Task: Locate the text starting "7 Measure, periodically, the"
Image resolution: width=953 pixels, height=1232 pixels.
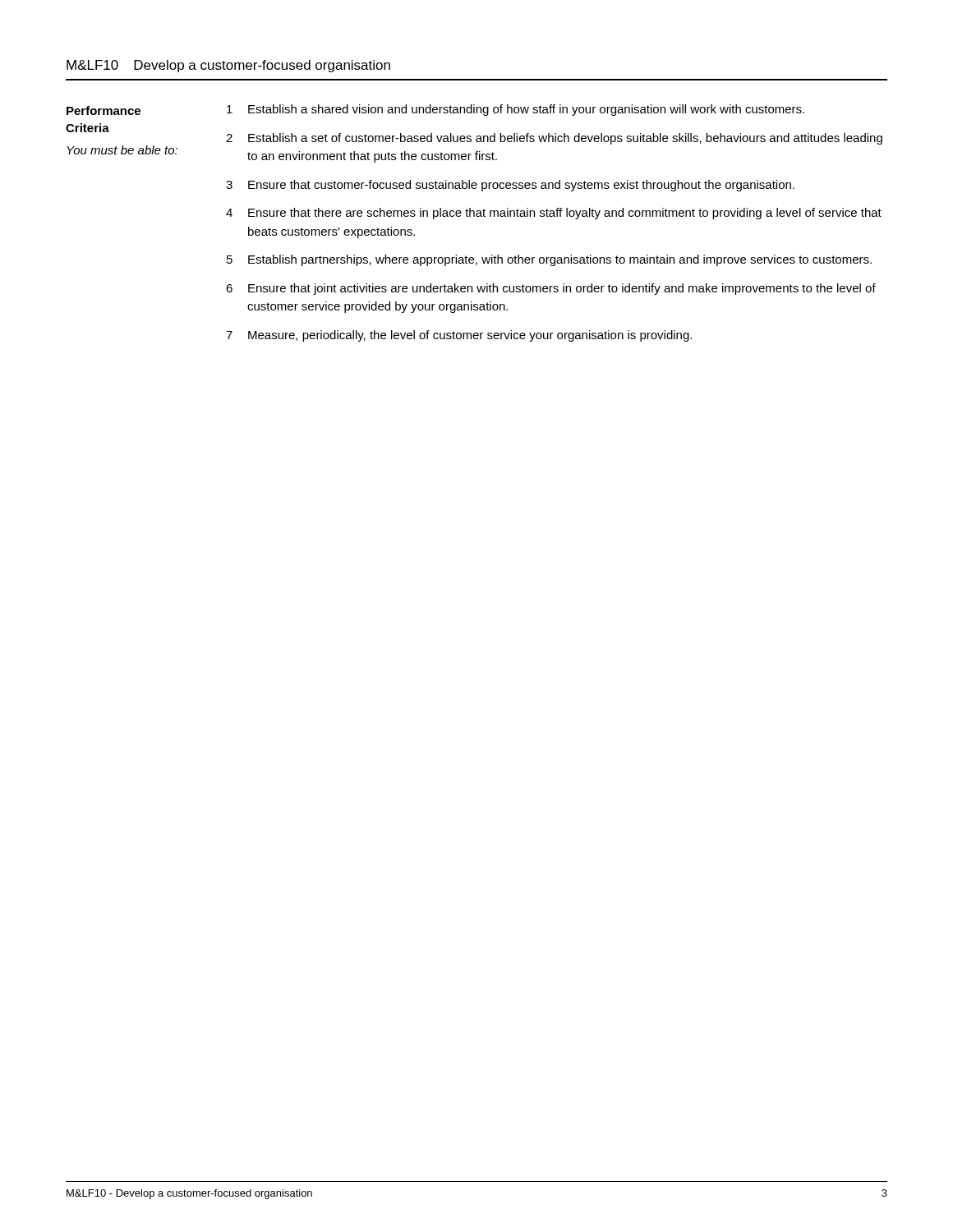Action: point(557,335)
